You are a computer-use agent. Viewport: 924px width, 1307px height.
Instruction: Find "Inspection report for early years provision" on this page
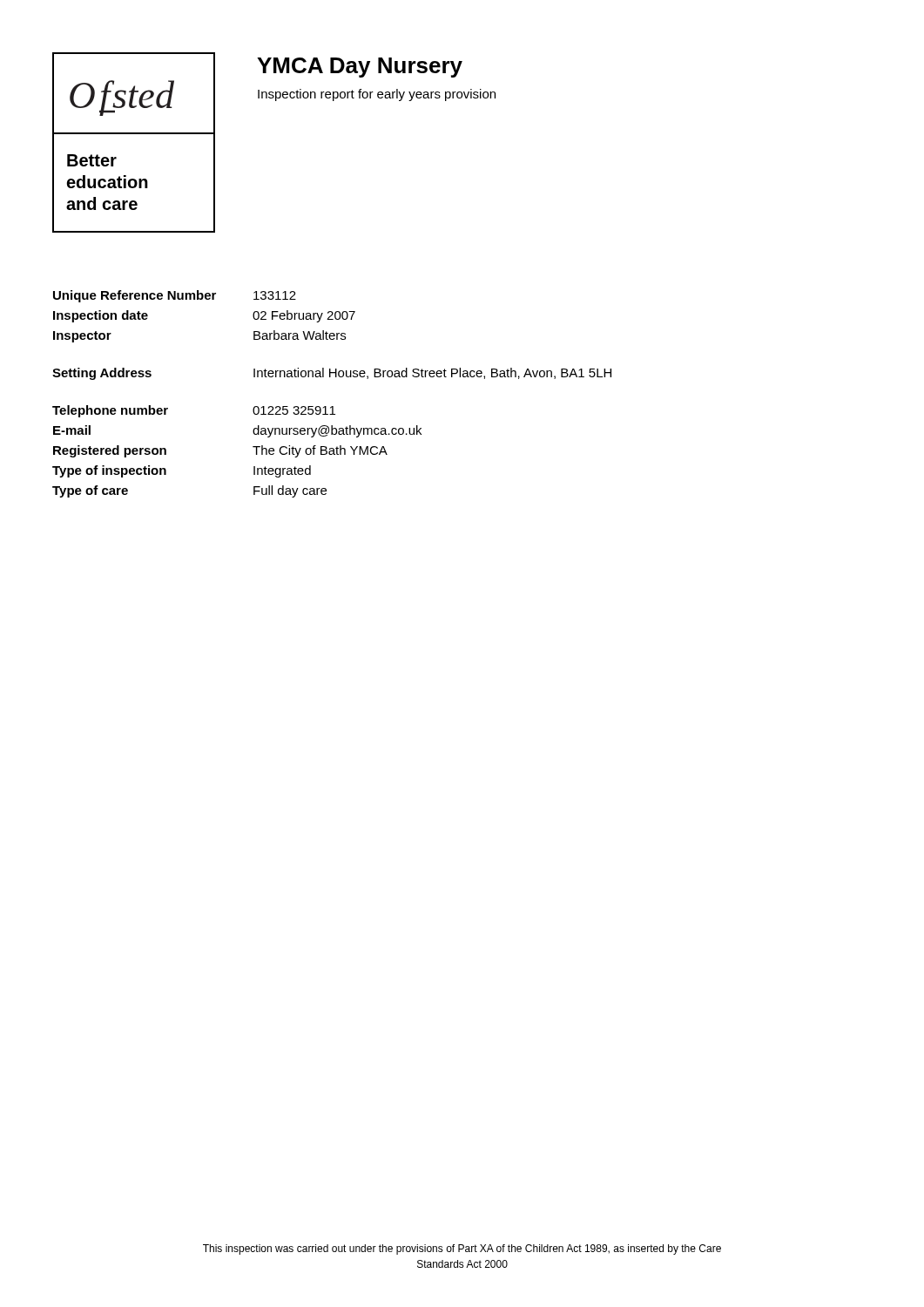[x=377, y=94]
